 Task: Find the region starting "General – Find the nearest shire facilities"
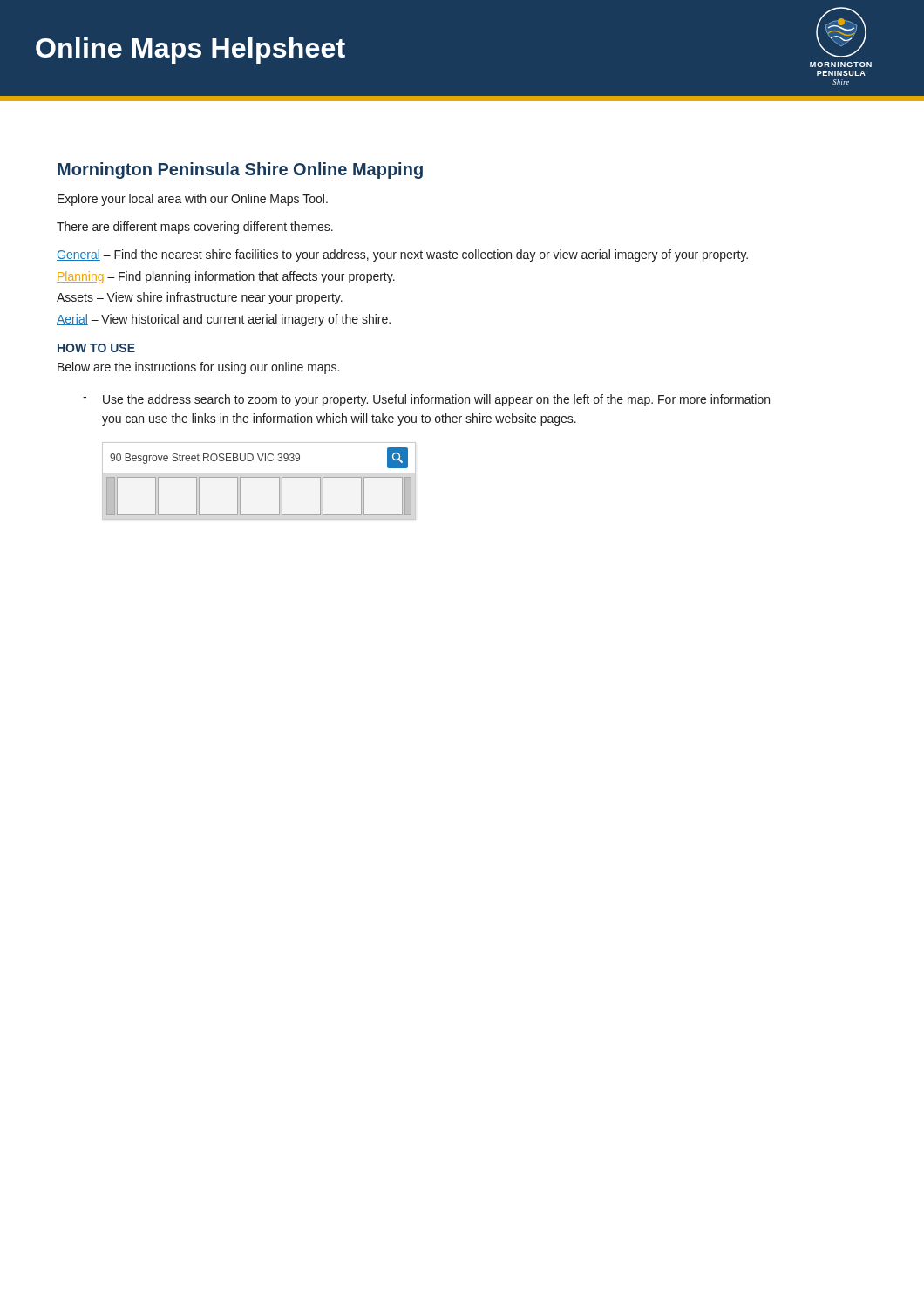pos(403,255)
